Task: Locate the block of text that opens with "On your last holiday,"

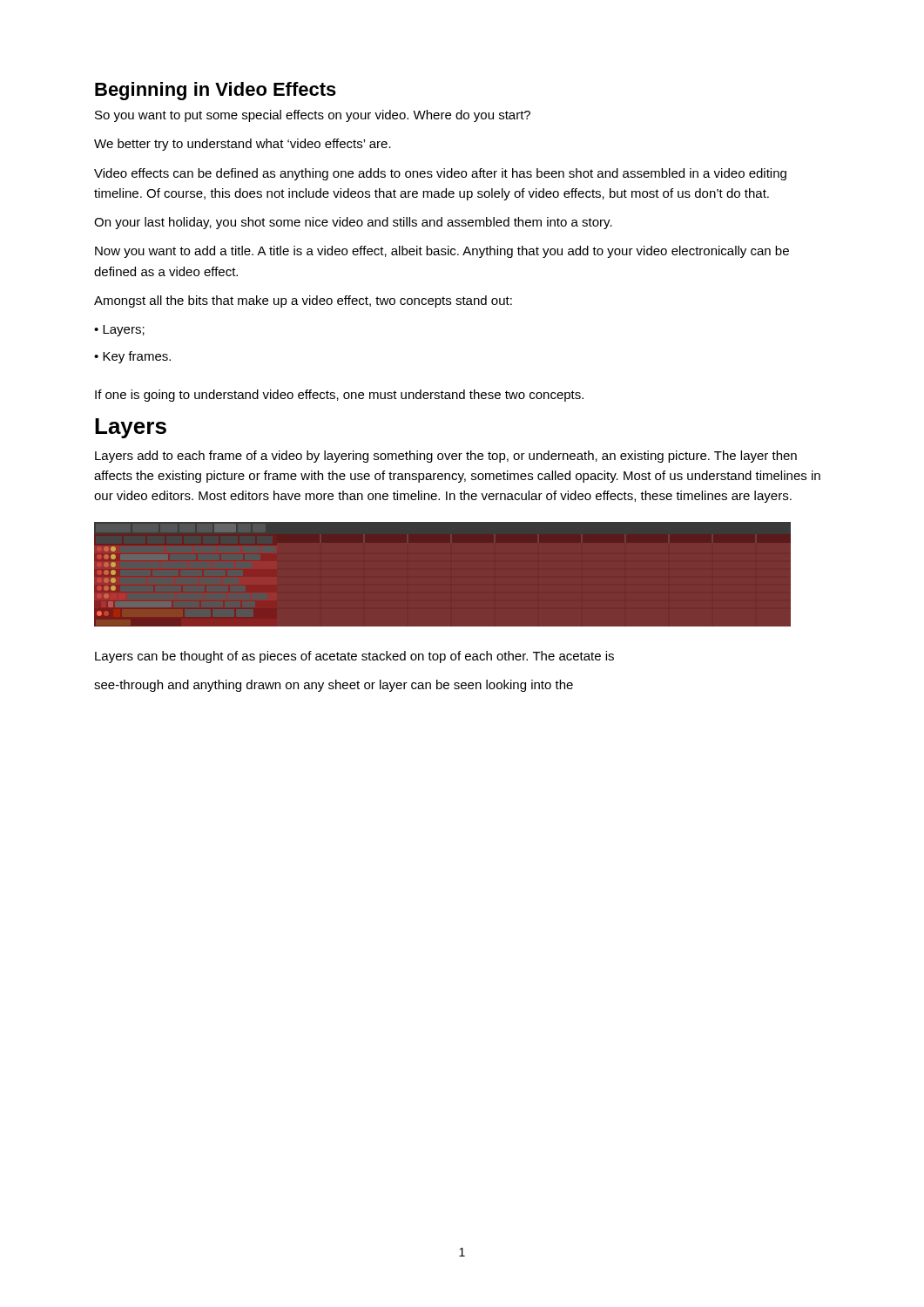Action: tap(353, 222)
